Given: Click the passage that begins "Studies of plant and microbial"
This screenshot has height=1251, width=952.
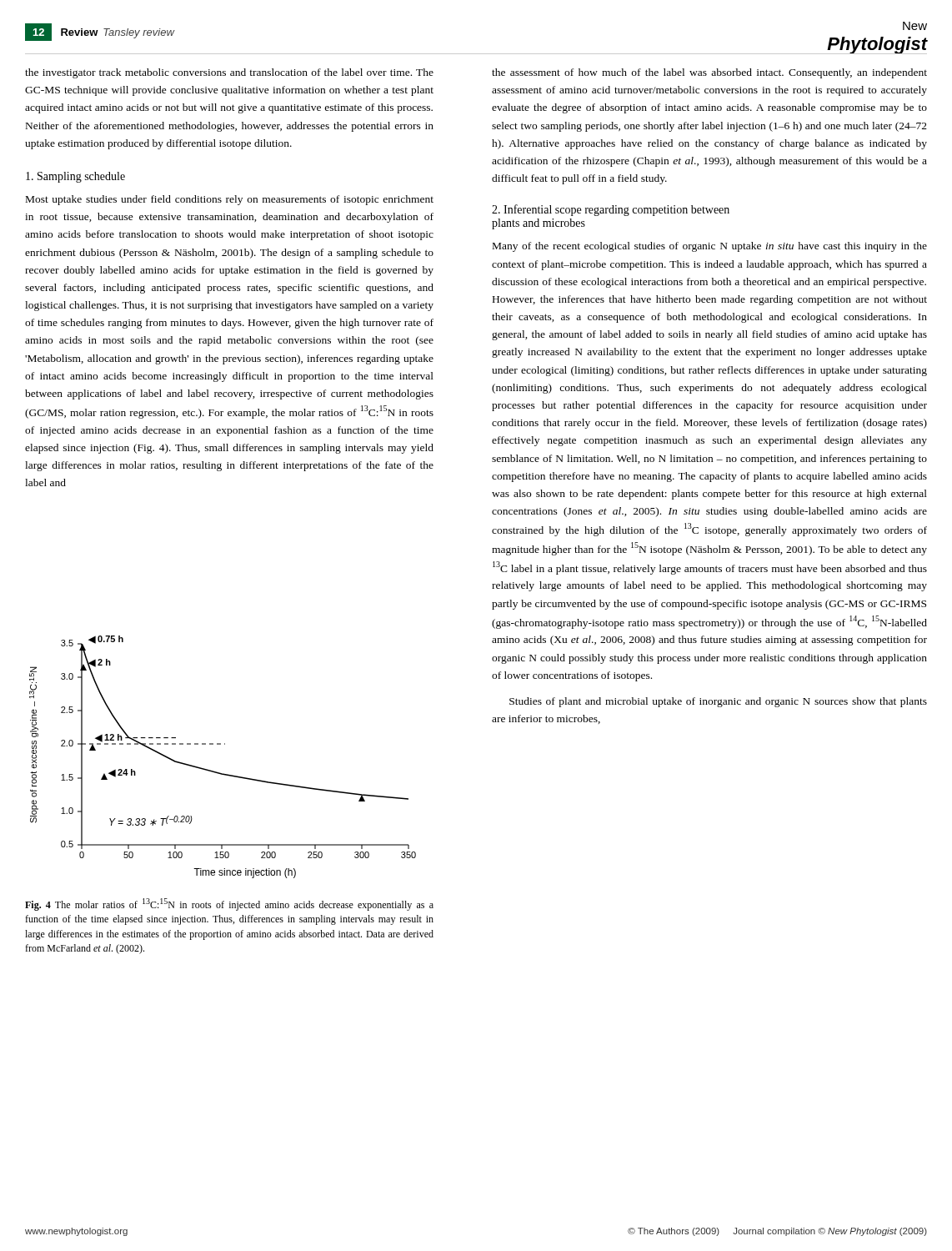Looking at the screenshot, I should pyautogui.click(x=709, y=710).
